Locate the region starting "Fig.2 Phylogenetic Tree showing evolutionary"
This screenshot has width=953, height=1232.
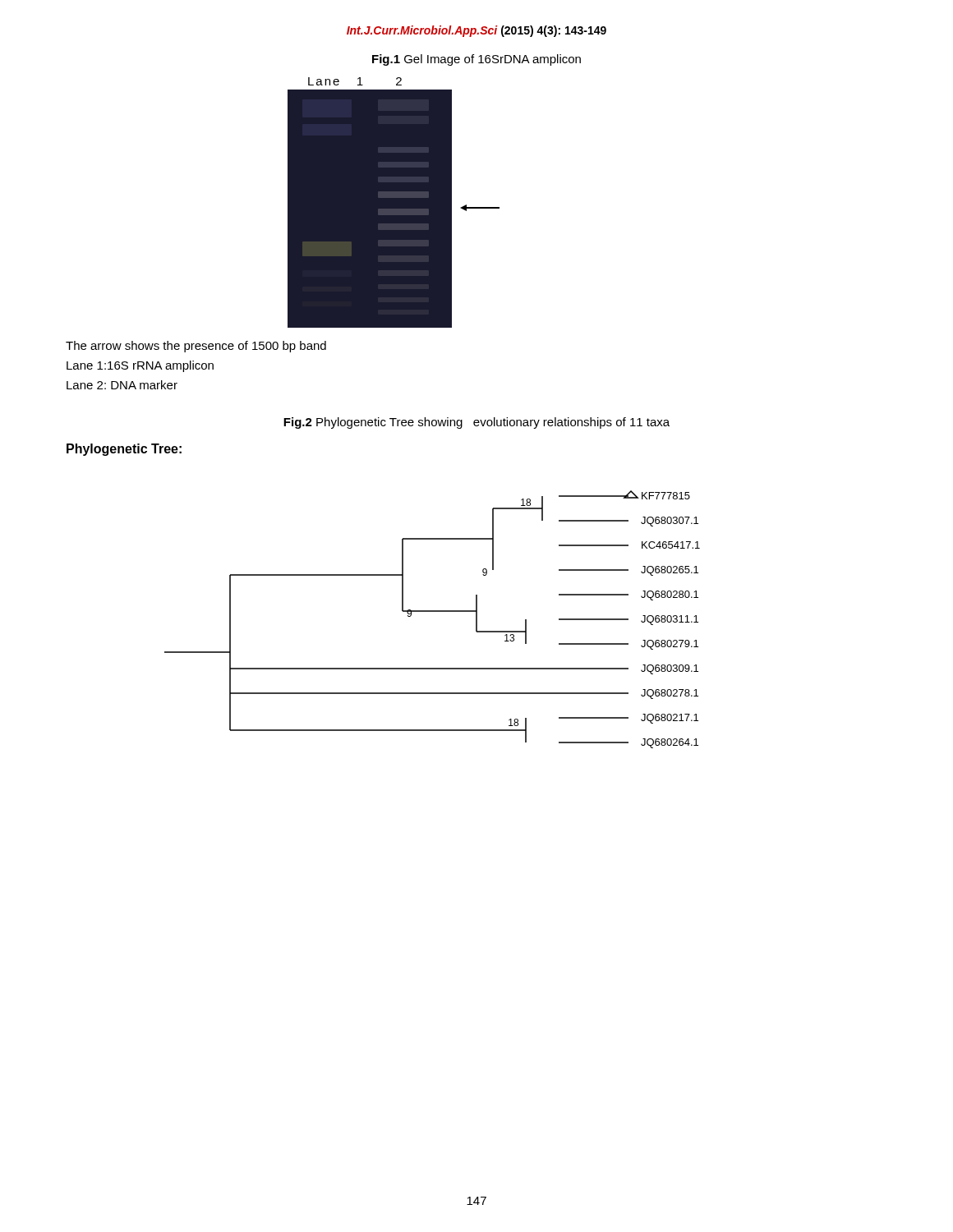(x=476, y=422)
